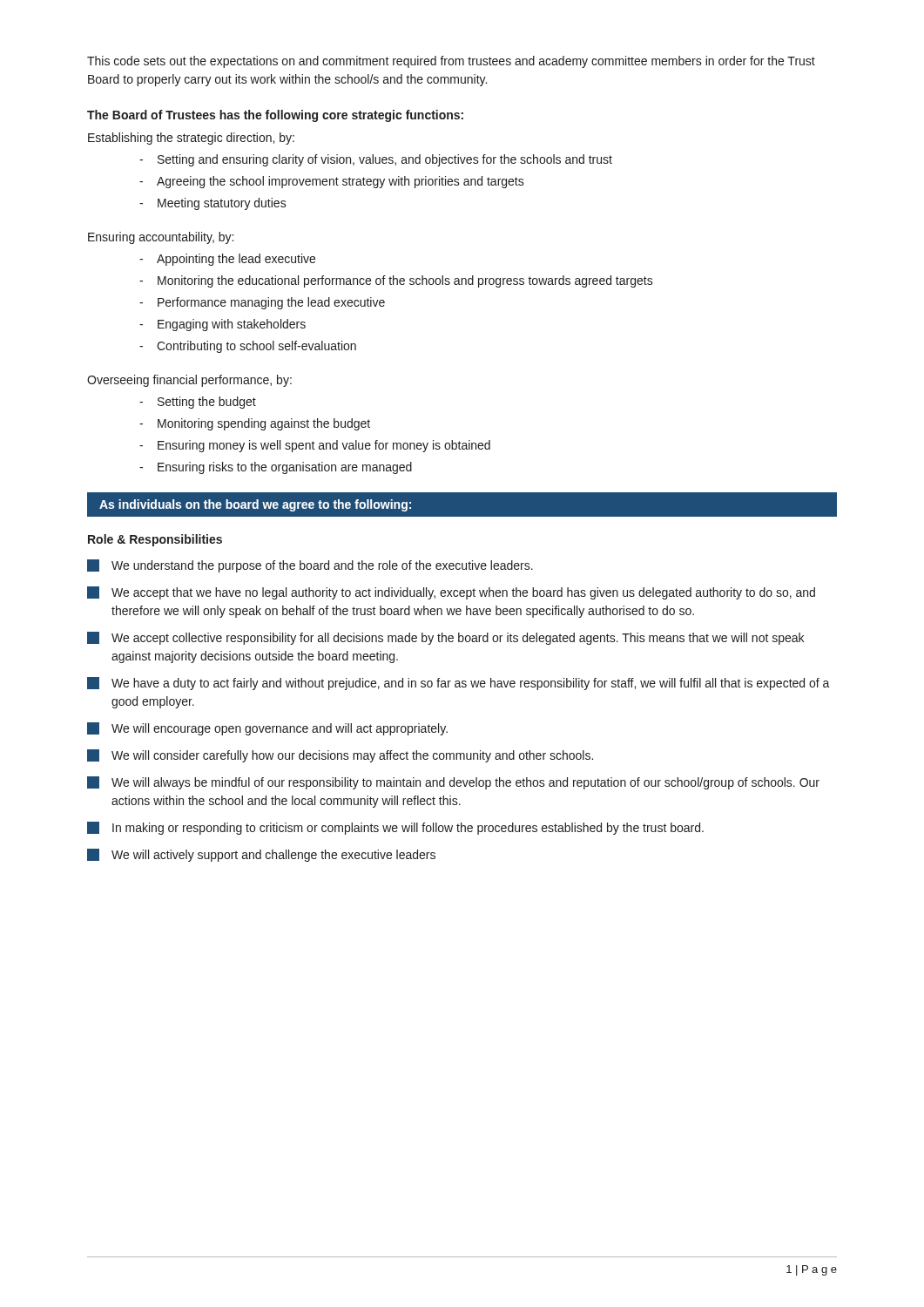924x1307 pixels.
Task: Locate the section header with the text "As individuals on the board"
Action: 256,505
